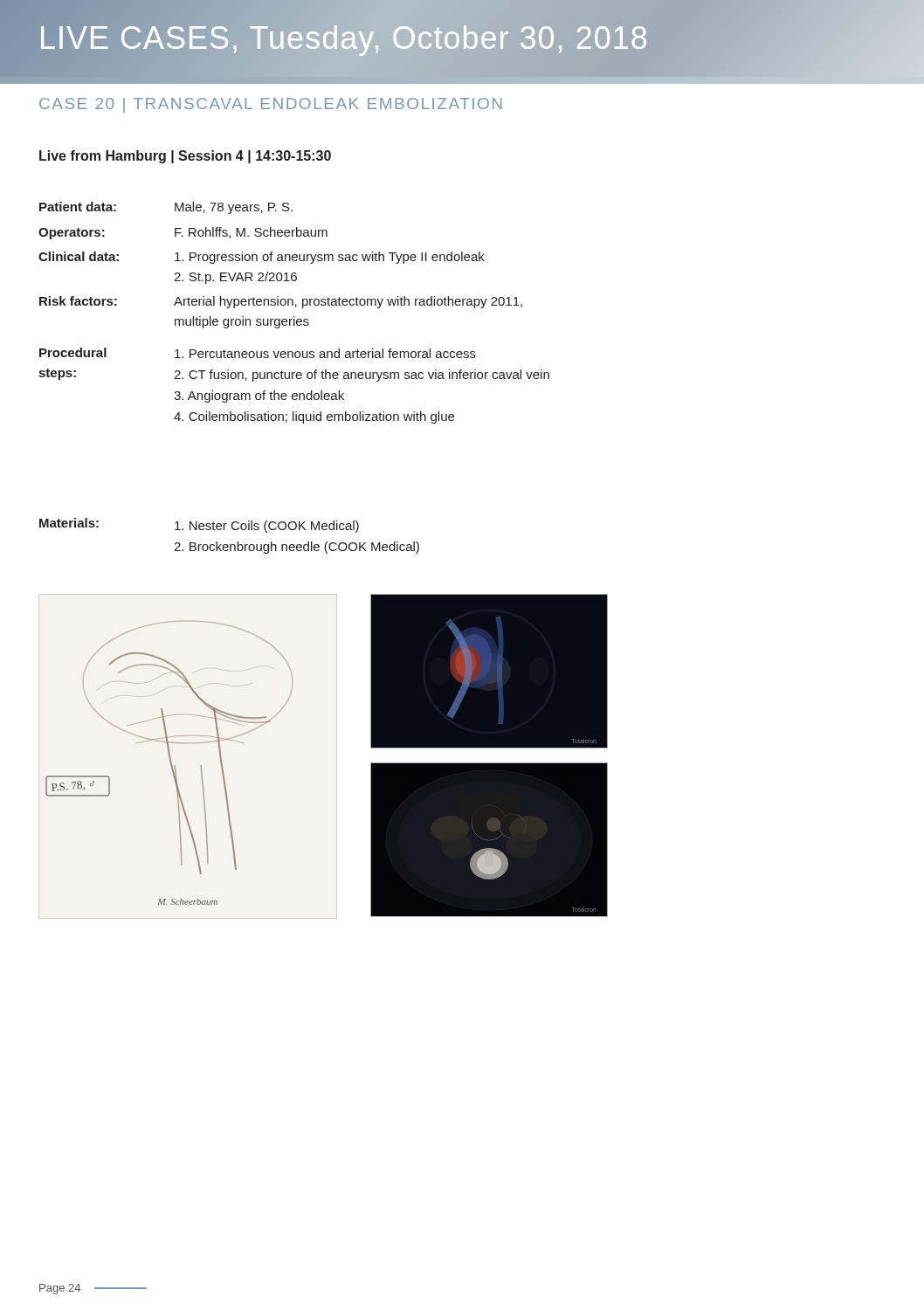Find the passage starting "Clinical data: 1. Progression"

458,267
